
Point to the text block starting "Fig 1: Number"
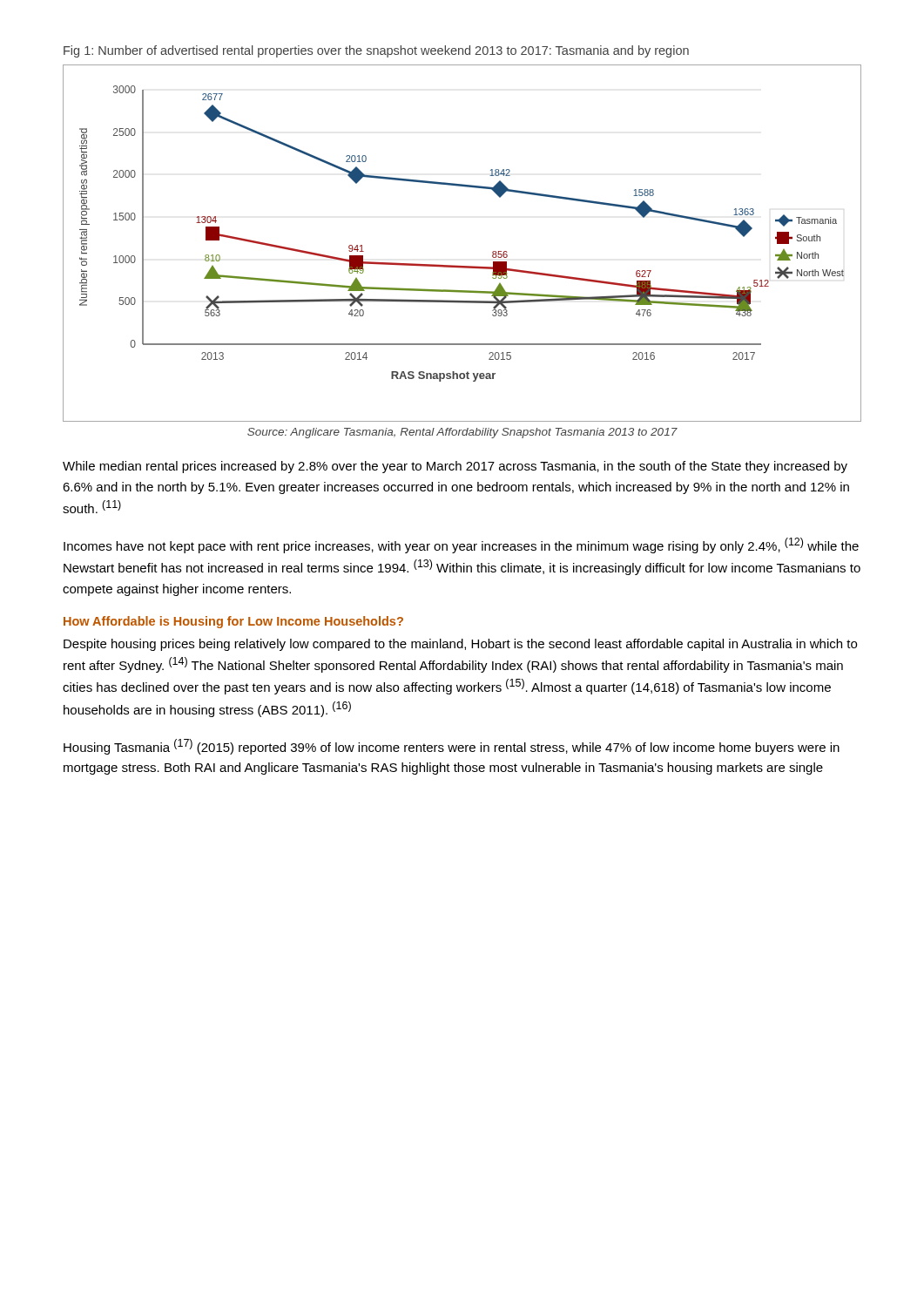tap(376, 51)
